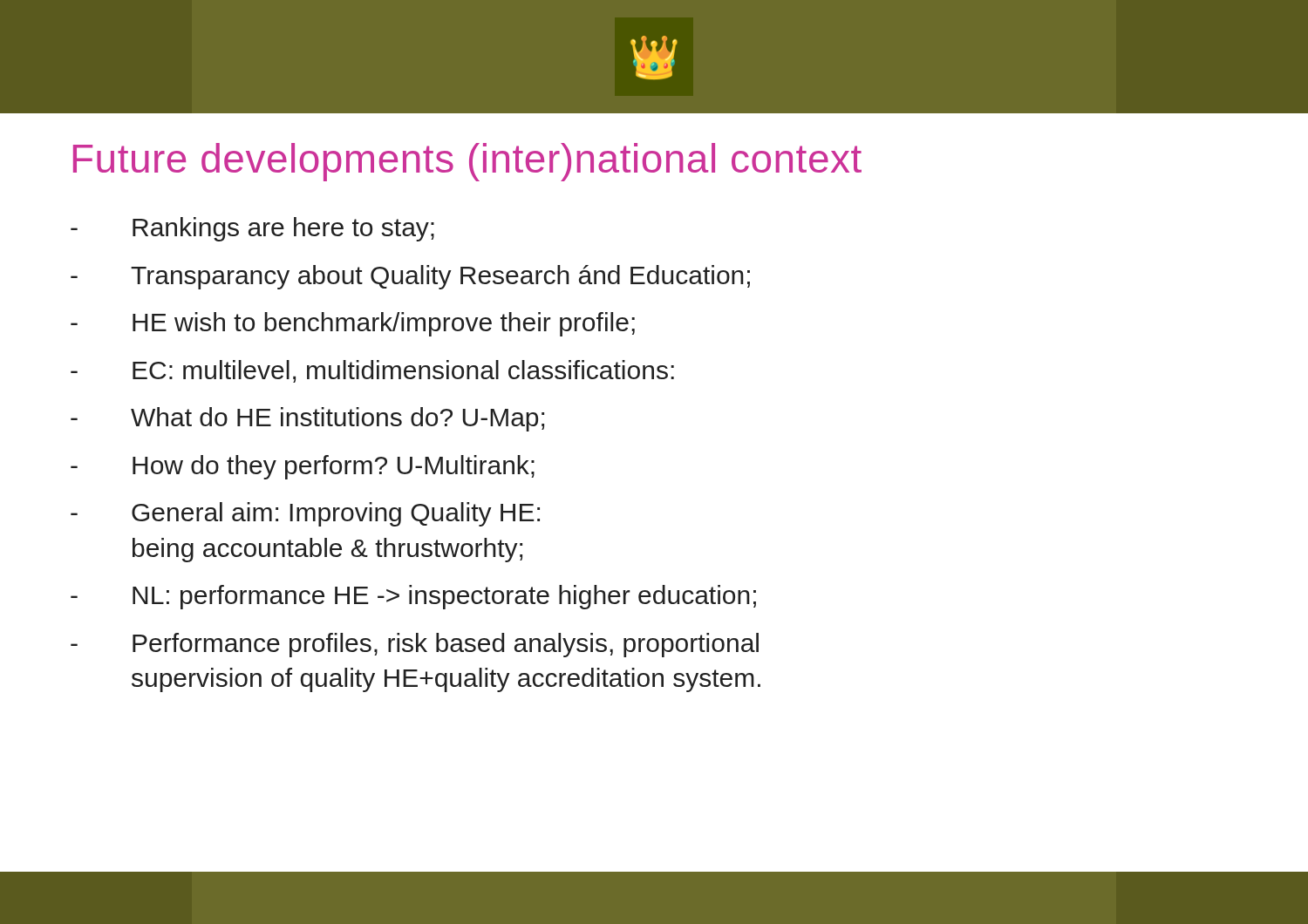The image size is (1308, 924).
Task: Find the list item that says "- Performance profiles, risk based analysis,"
Action: (654, 661)
